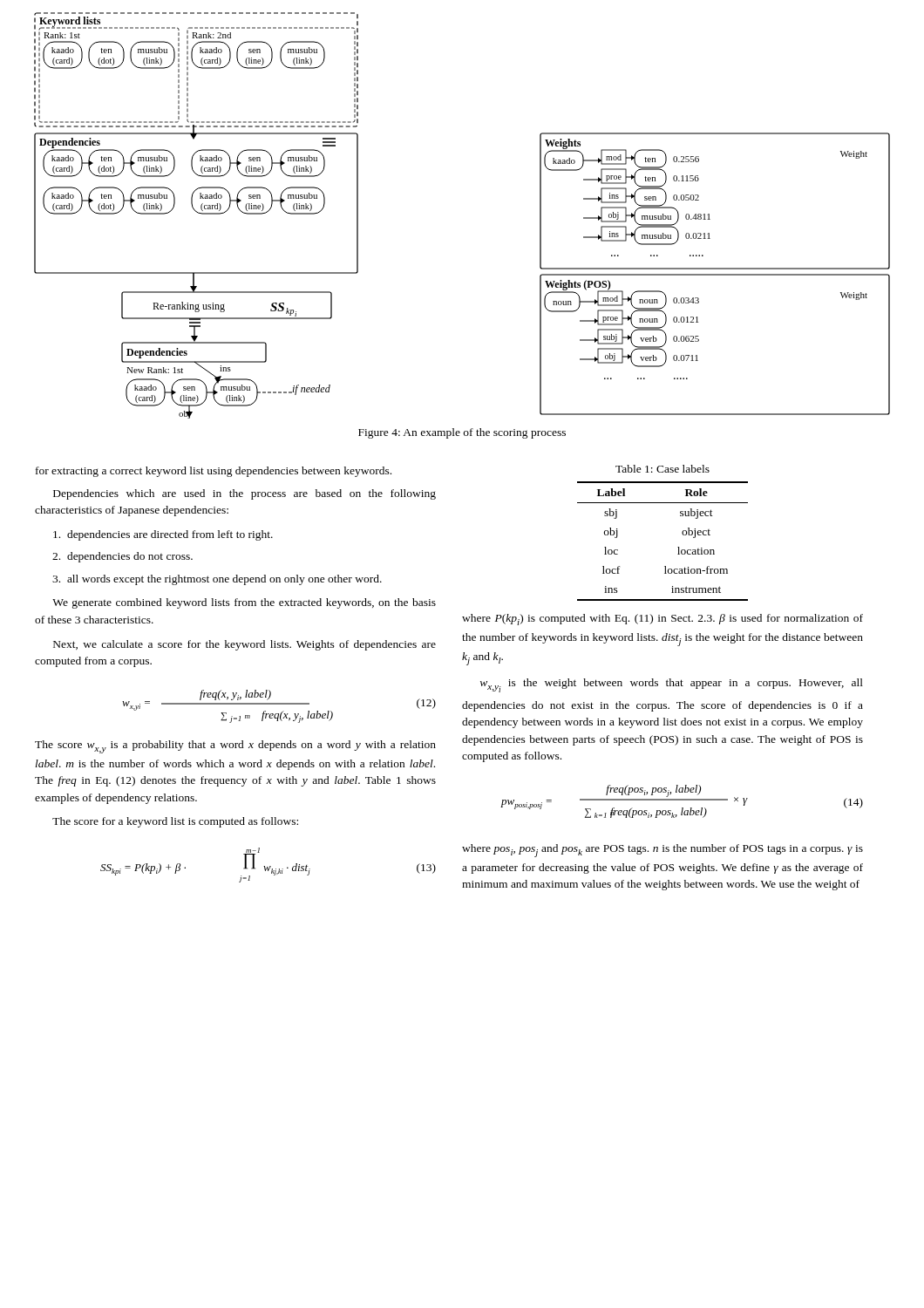924x1308 pixels.
Task: Find the block on this page that starts "where posi, posj and posk are"
Action: (x=663, y=866)
